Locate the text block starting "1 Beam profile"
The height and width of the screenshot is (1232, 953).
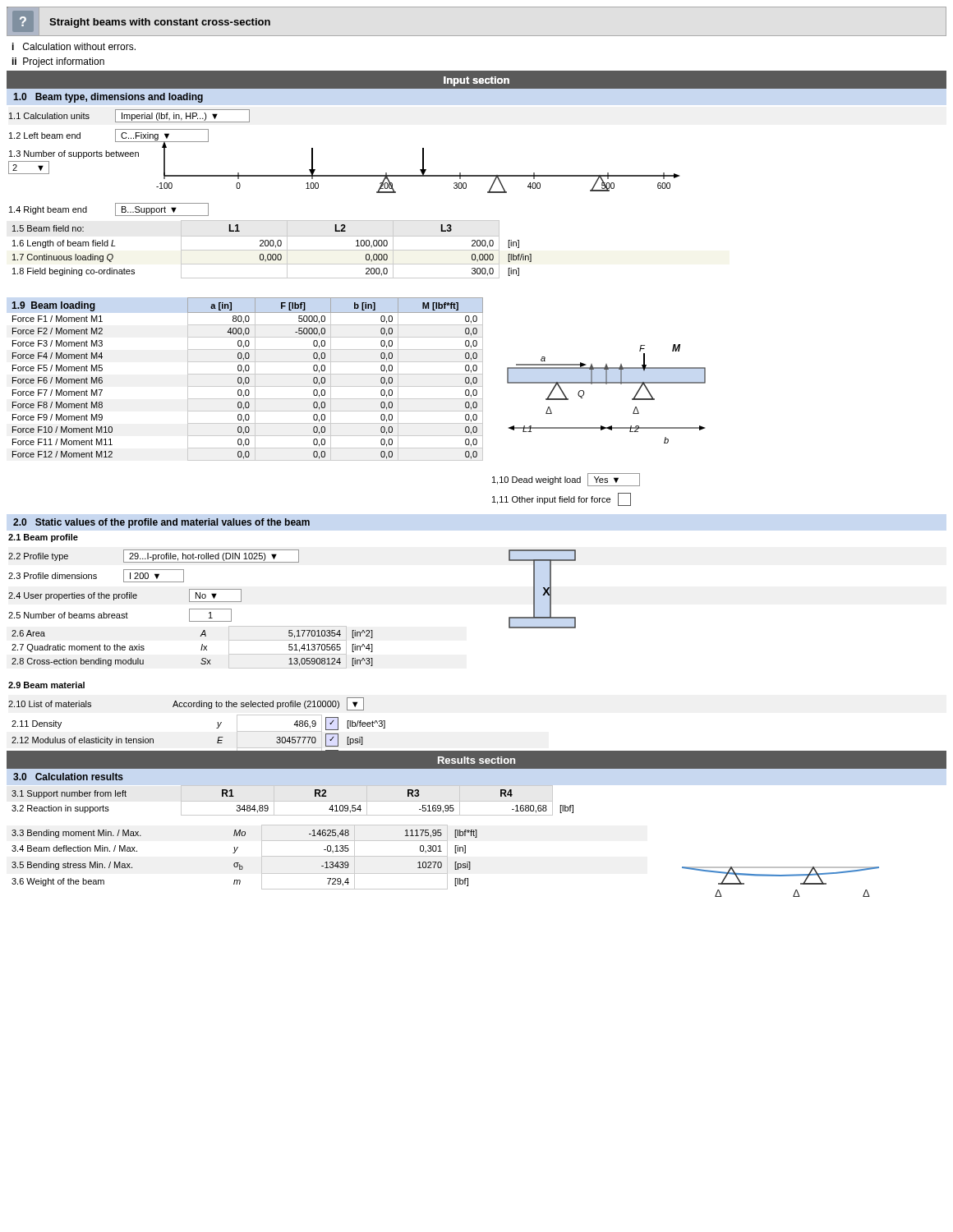click(x=43, y=537)
